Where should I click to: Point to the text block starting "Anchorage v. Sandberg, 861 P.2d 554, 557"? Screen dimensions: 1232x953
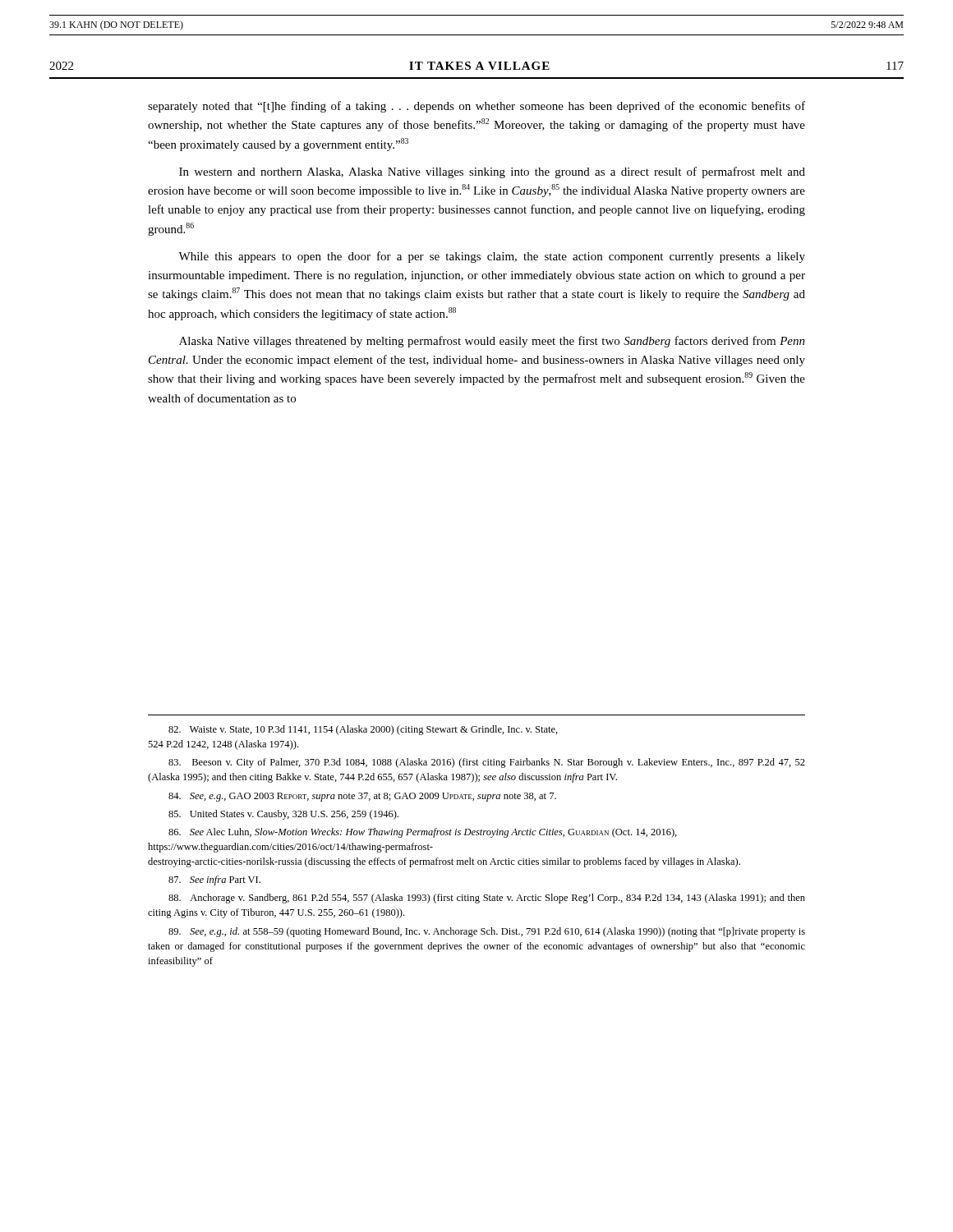pos(476,905)
